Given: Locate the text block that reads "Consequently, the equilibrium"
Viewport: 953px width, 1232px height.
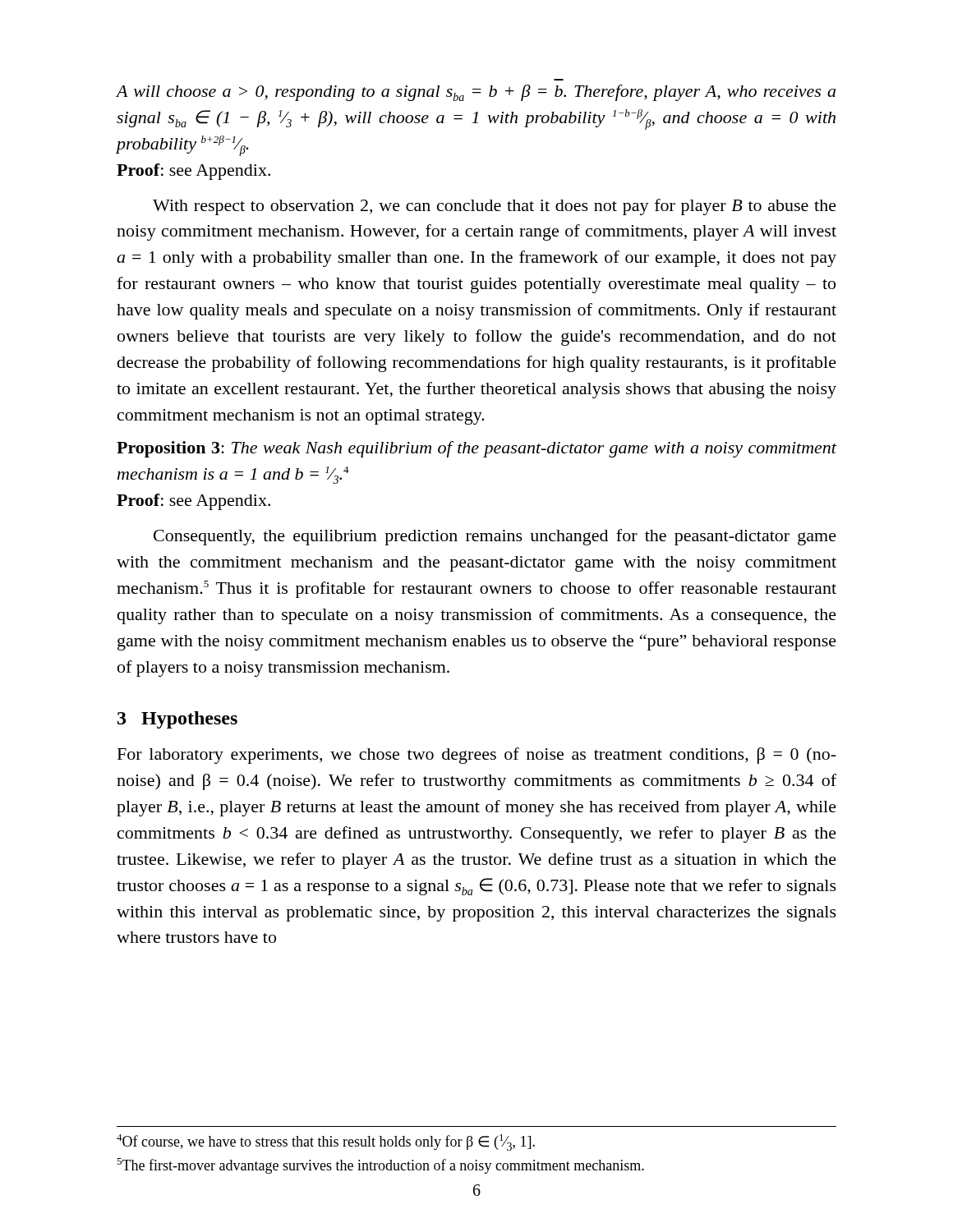Looking at the screenshot, I should [x=476, y=601].
